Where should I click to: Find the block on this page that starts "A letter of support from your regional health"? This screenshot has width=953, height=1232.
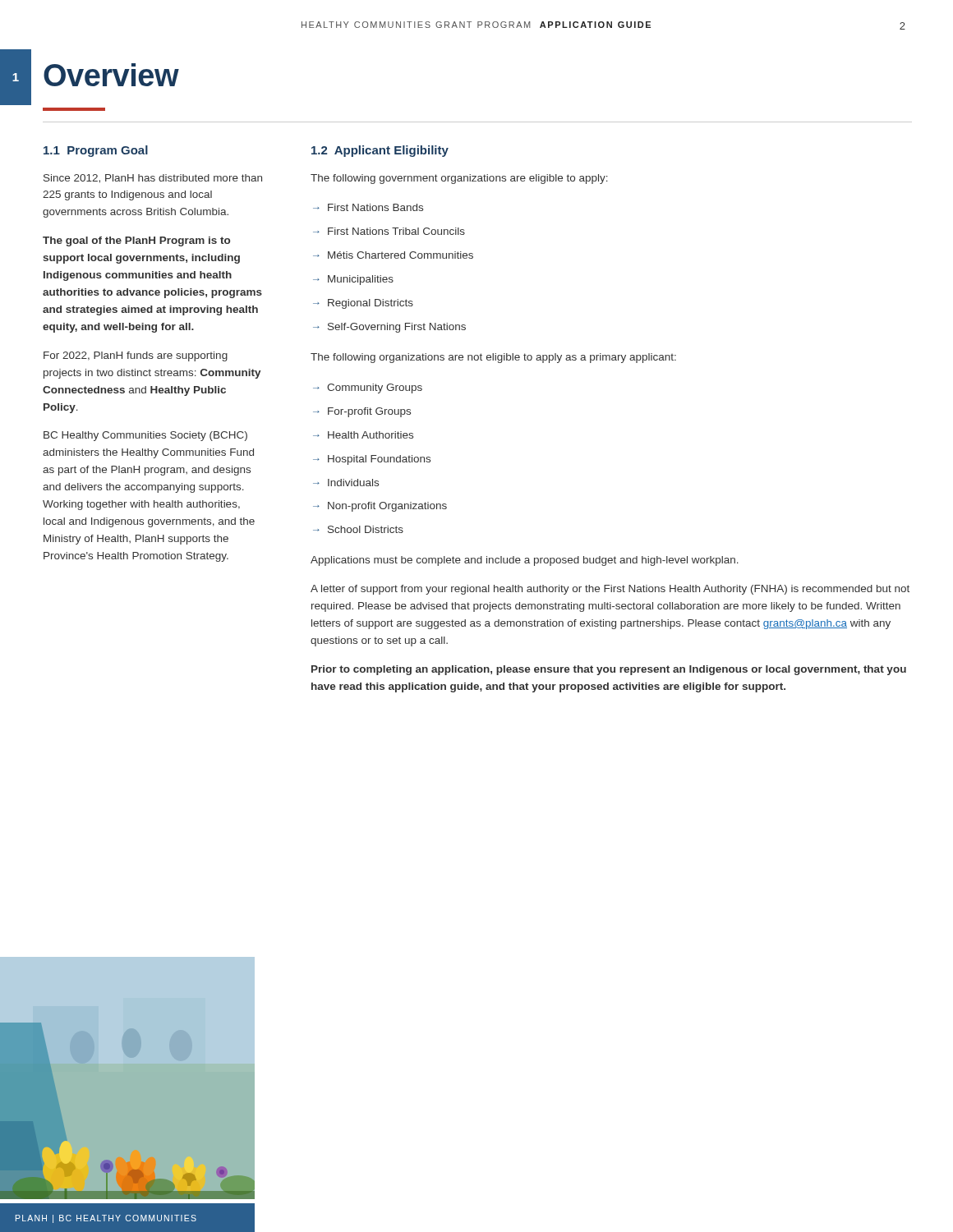pyautogui.click(x=610, y=615)
